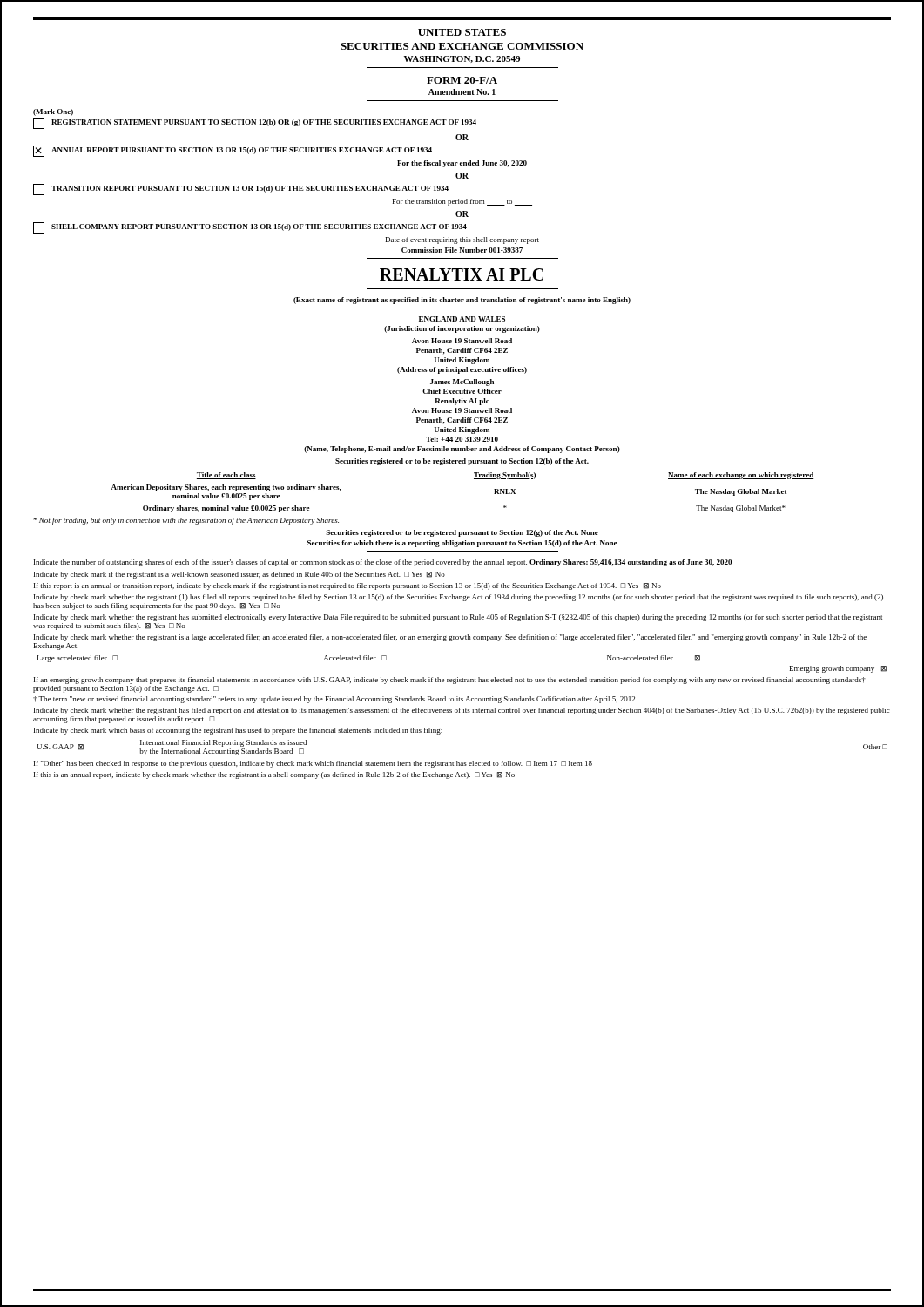Find the table that mentions "Title of each class"
Viewport: 924px width, 1307px height.
coord(462,491)
